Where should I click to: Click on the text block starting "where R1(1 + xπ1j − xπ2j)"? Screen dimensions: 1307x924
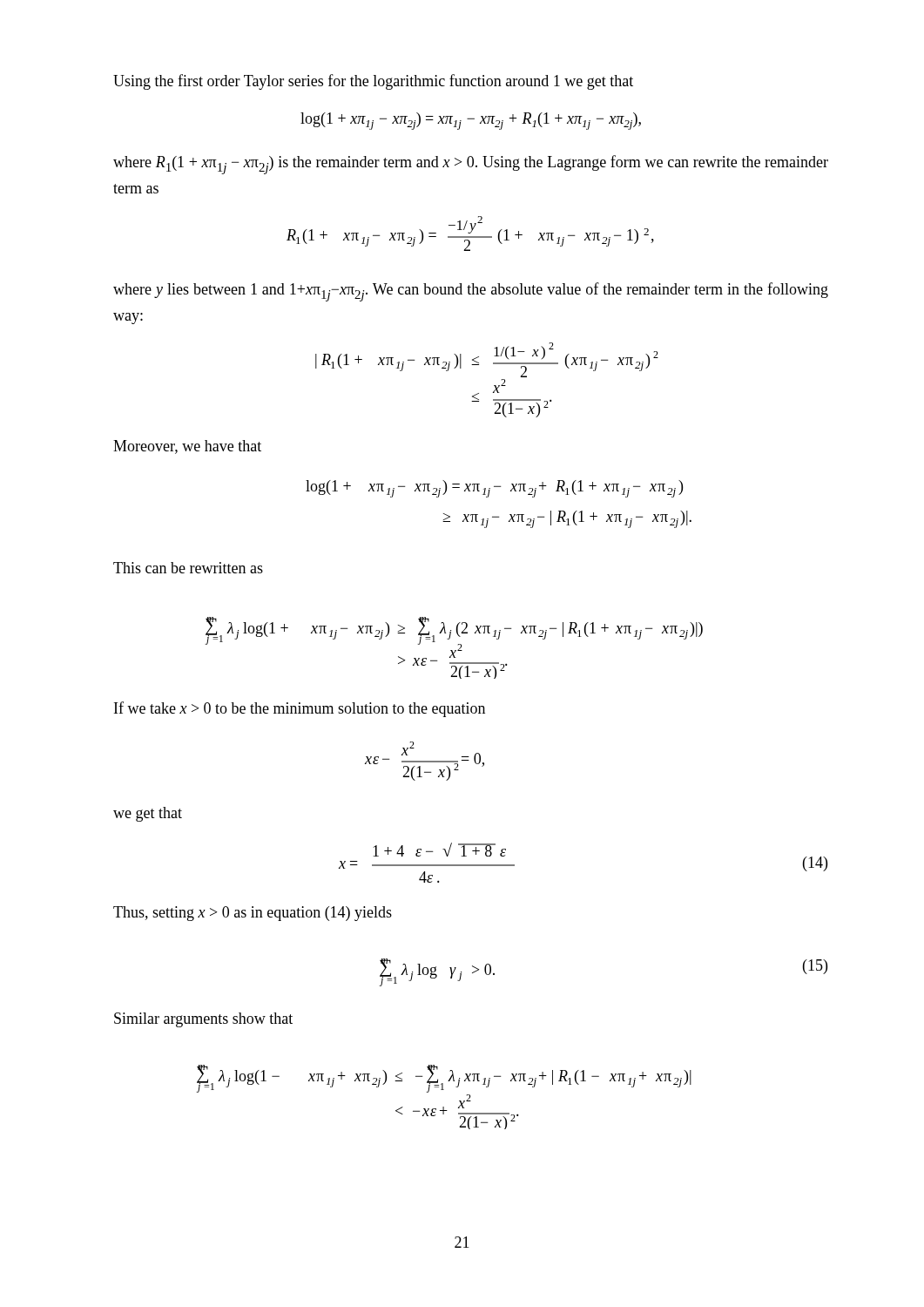pos(471,175)
